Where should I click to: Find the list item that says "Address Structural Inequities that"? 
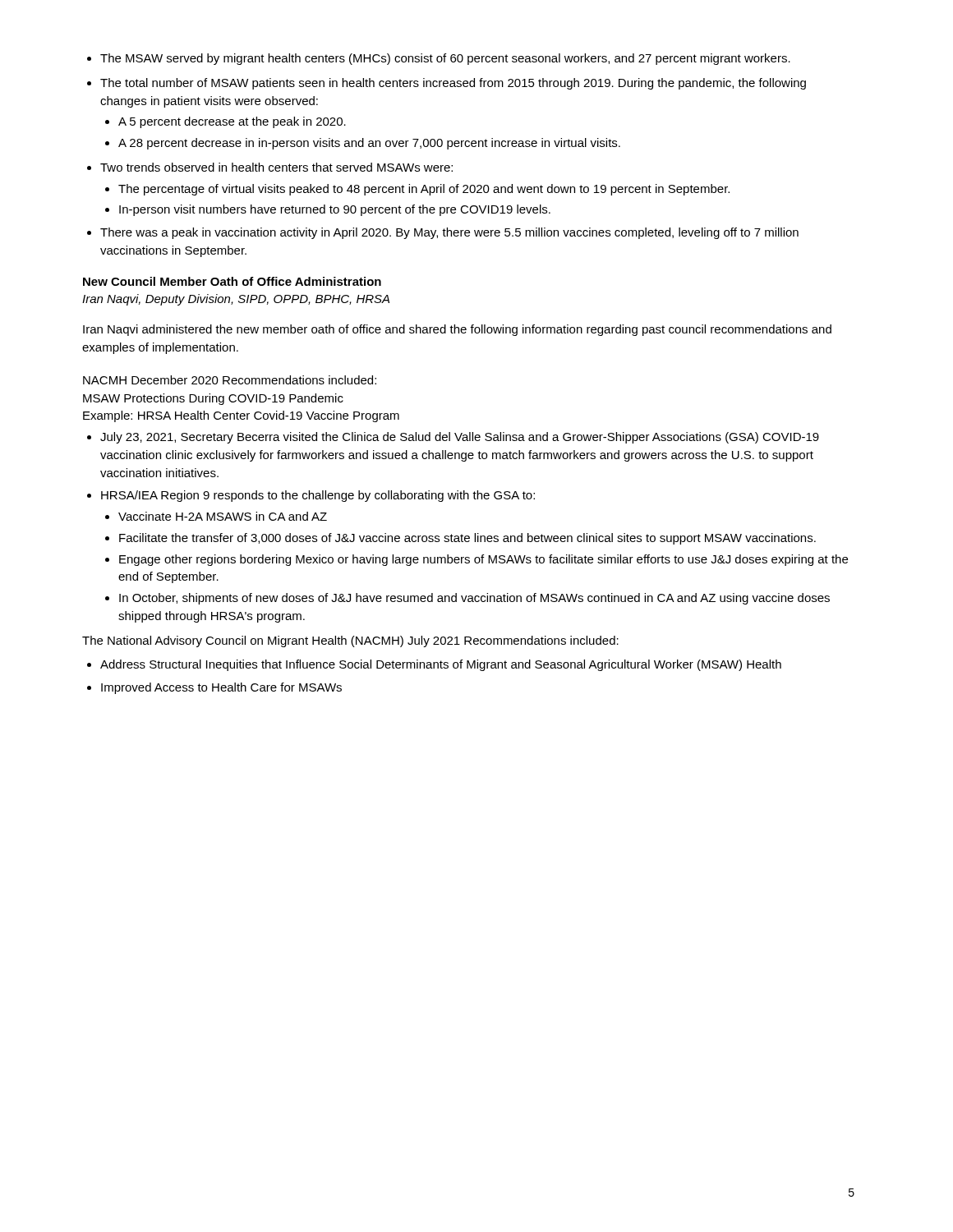[x=468, y=676]
